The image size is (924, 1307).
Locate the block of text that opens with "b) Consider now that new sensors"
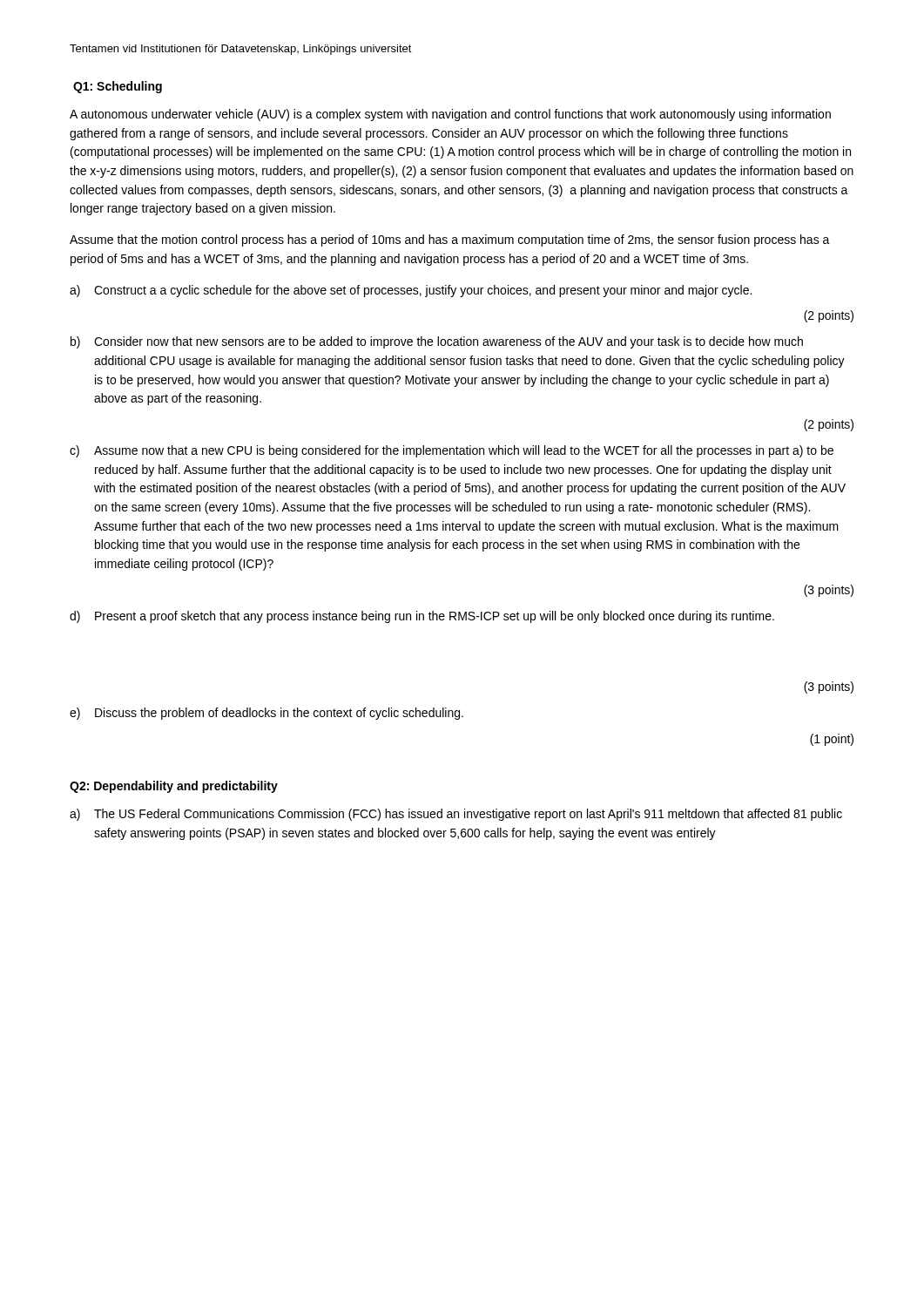462,371
